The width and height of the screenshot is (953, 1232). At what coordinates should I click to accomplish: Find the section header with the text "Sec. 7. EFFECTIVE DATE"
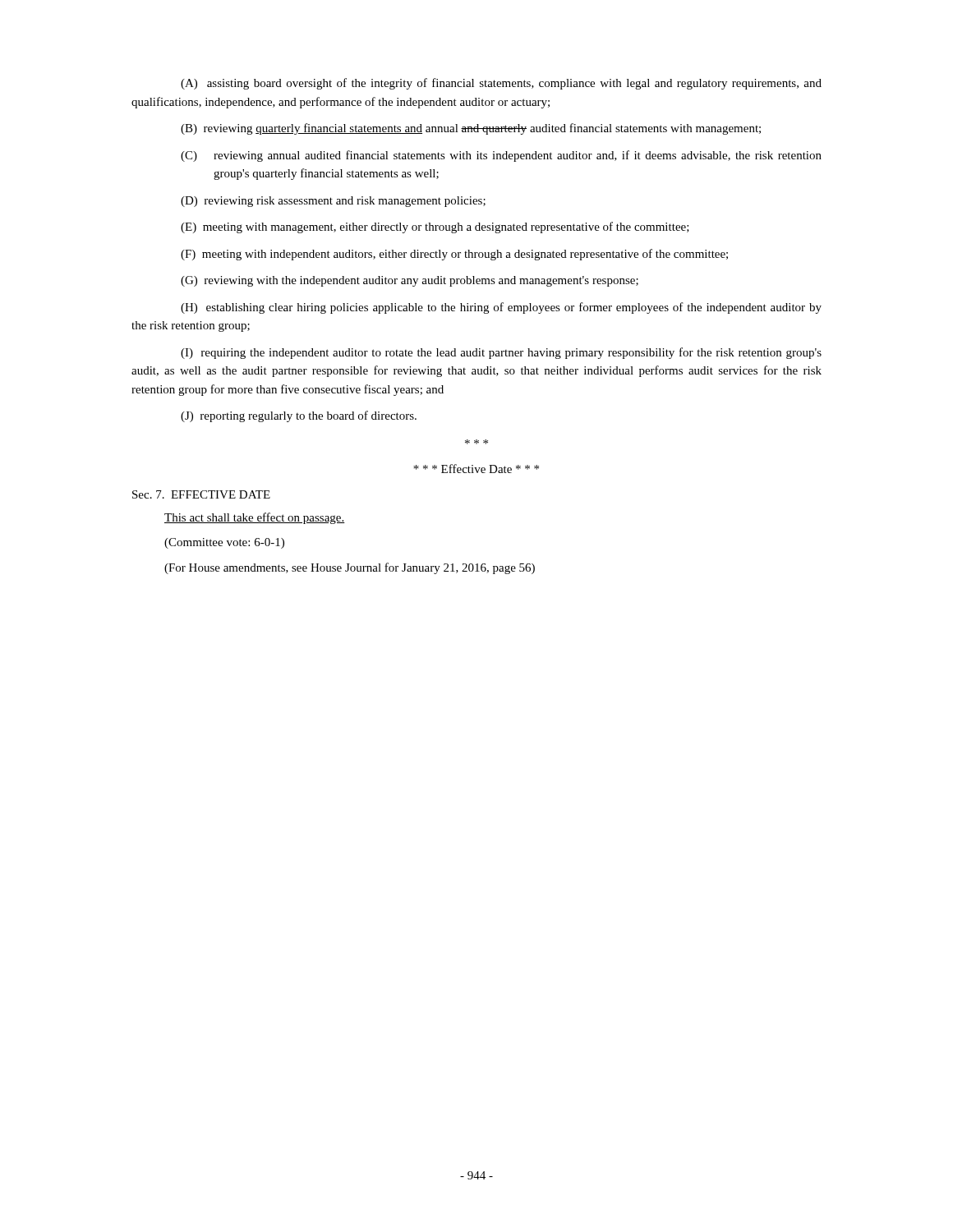tap(201, 494)
